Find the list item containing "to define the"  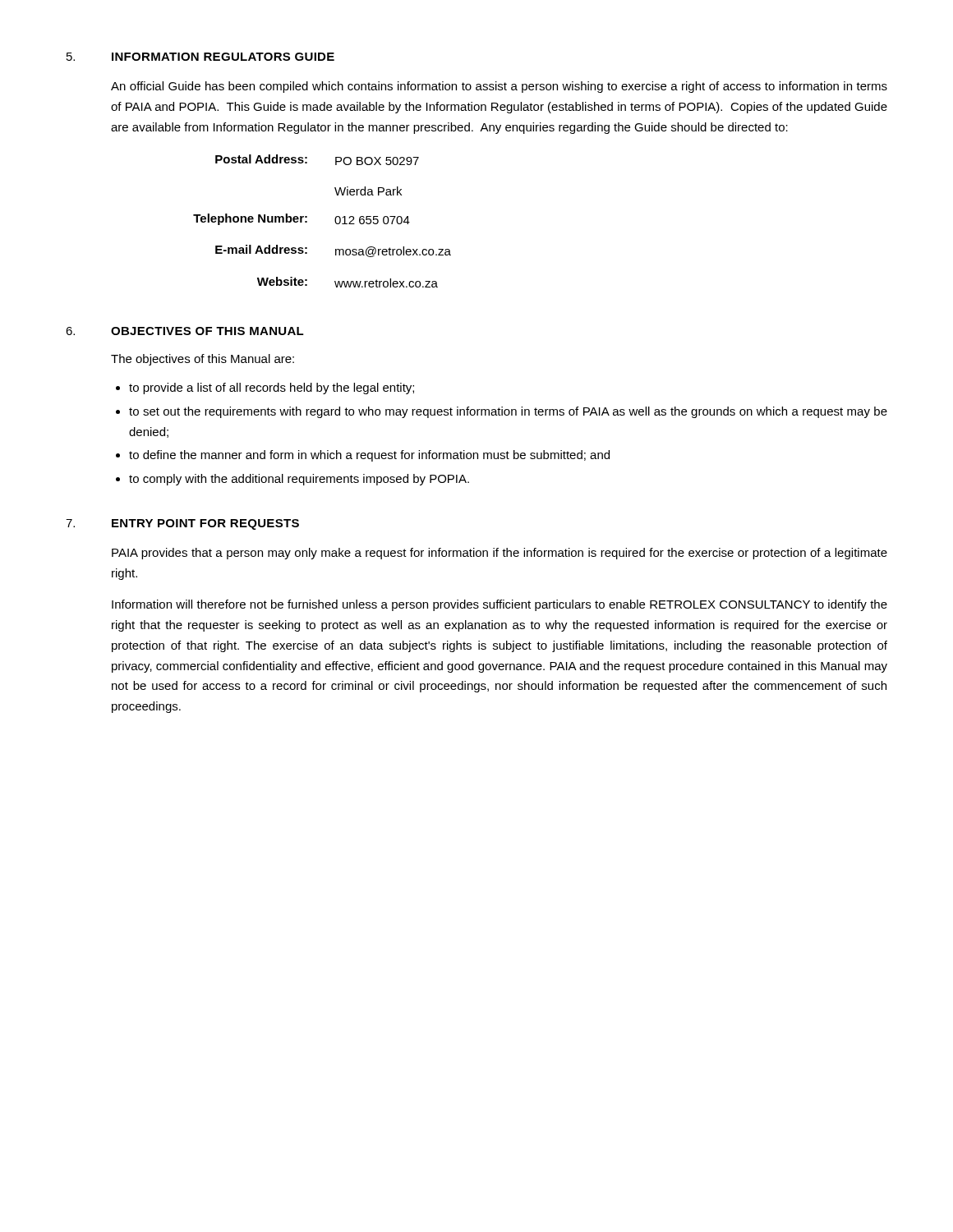pyautogui.click(x=370, y=455)
